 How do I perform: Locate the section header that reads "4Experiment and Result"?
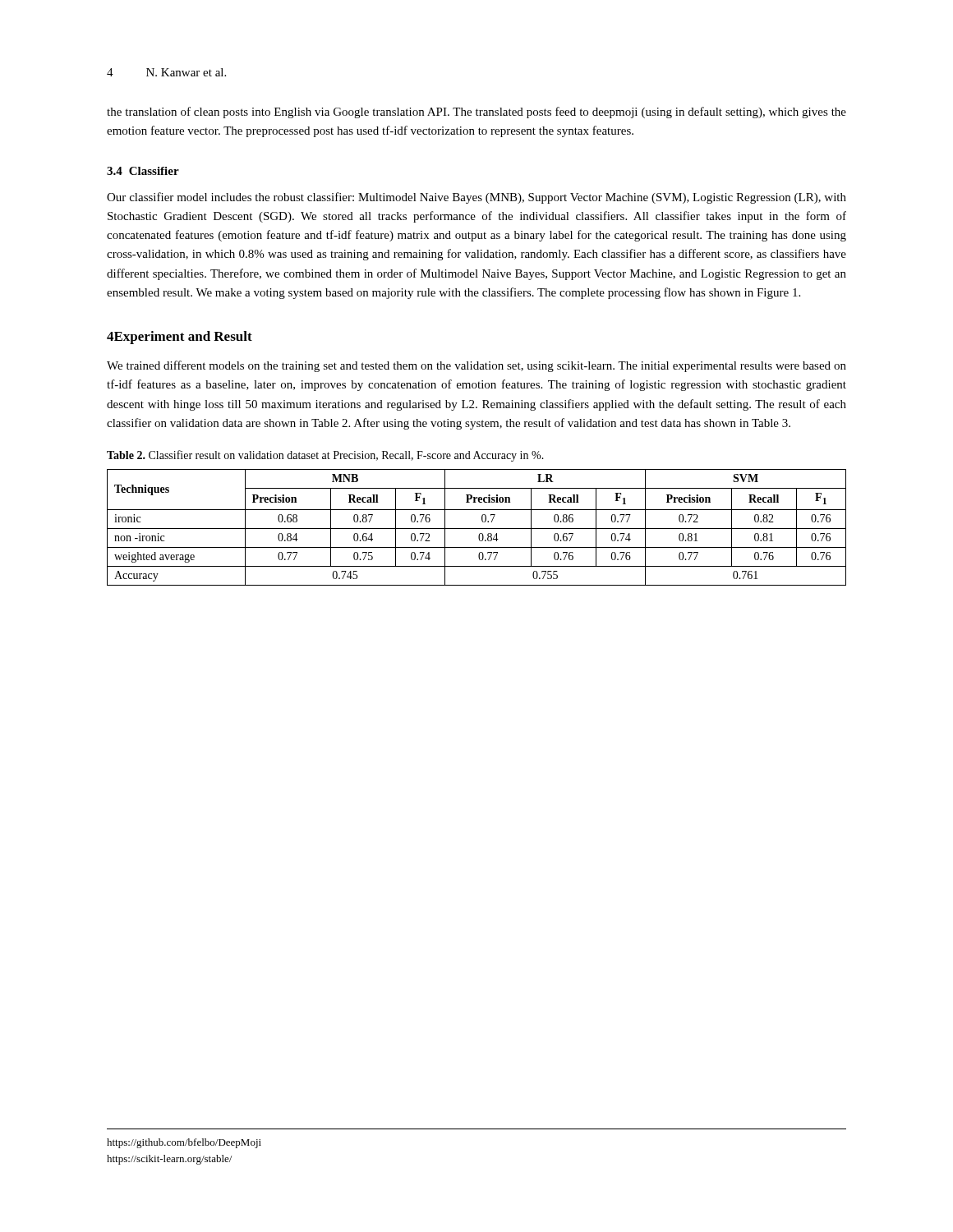pos(179,336)
